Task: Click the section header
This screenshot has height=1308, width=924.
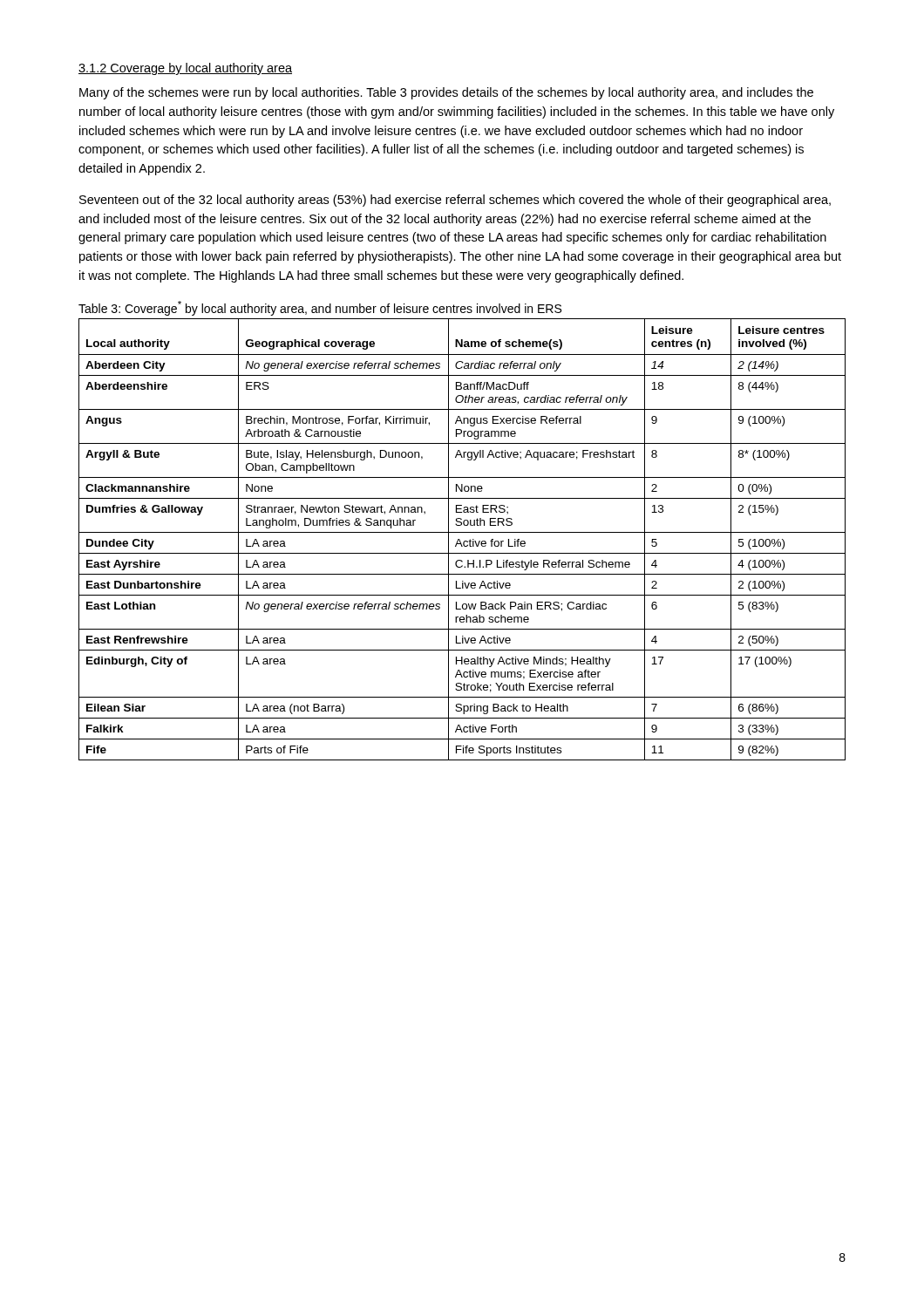Action: click(185, 68)
